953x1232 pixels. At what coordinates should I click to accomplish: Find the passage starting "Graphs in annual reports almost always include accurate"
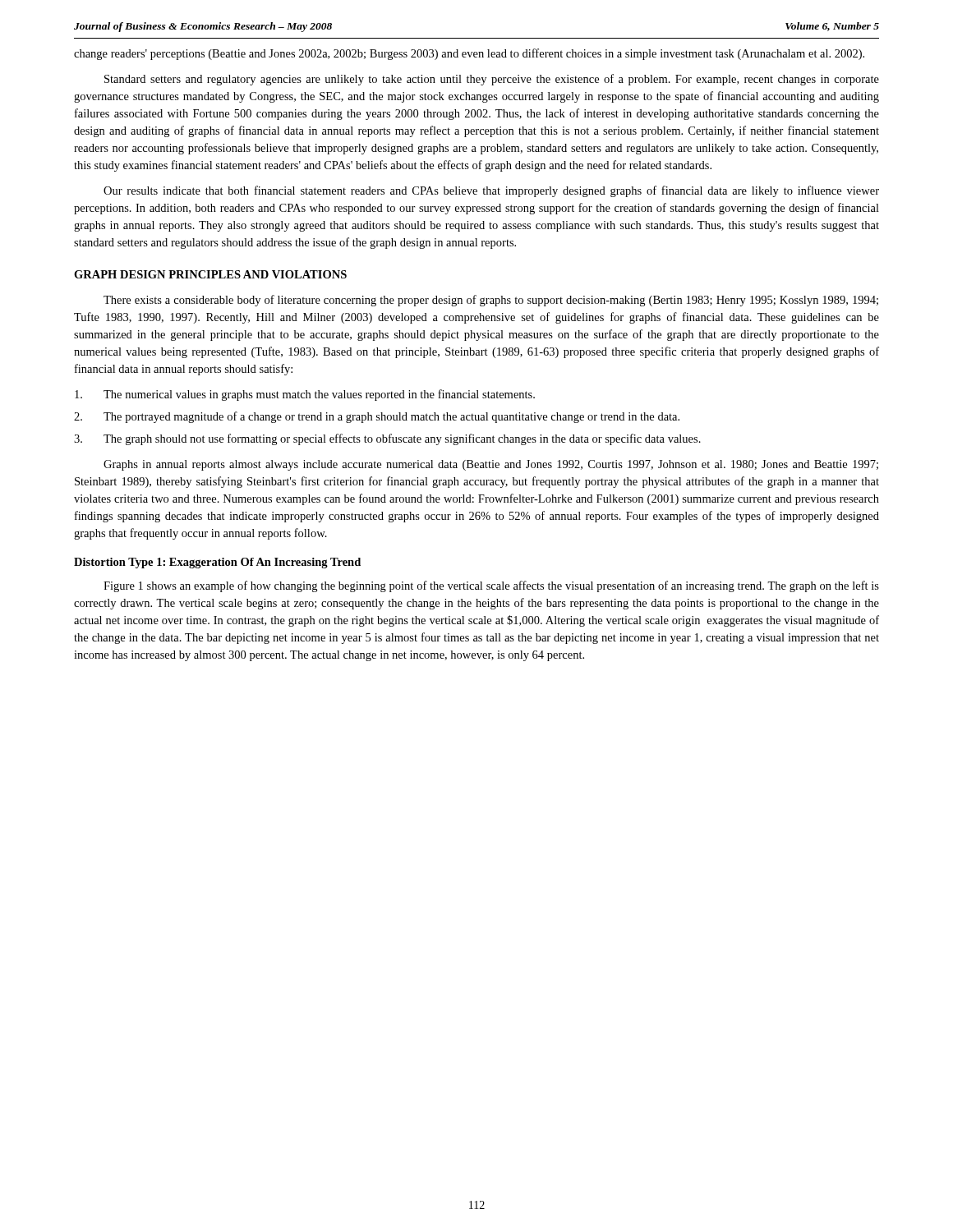[x=476, y=499]
